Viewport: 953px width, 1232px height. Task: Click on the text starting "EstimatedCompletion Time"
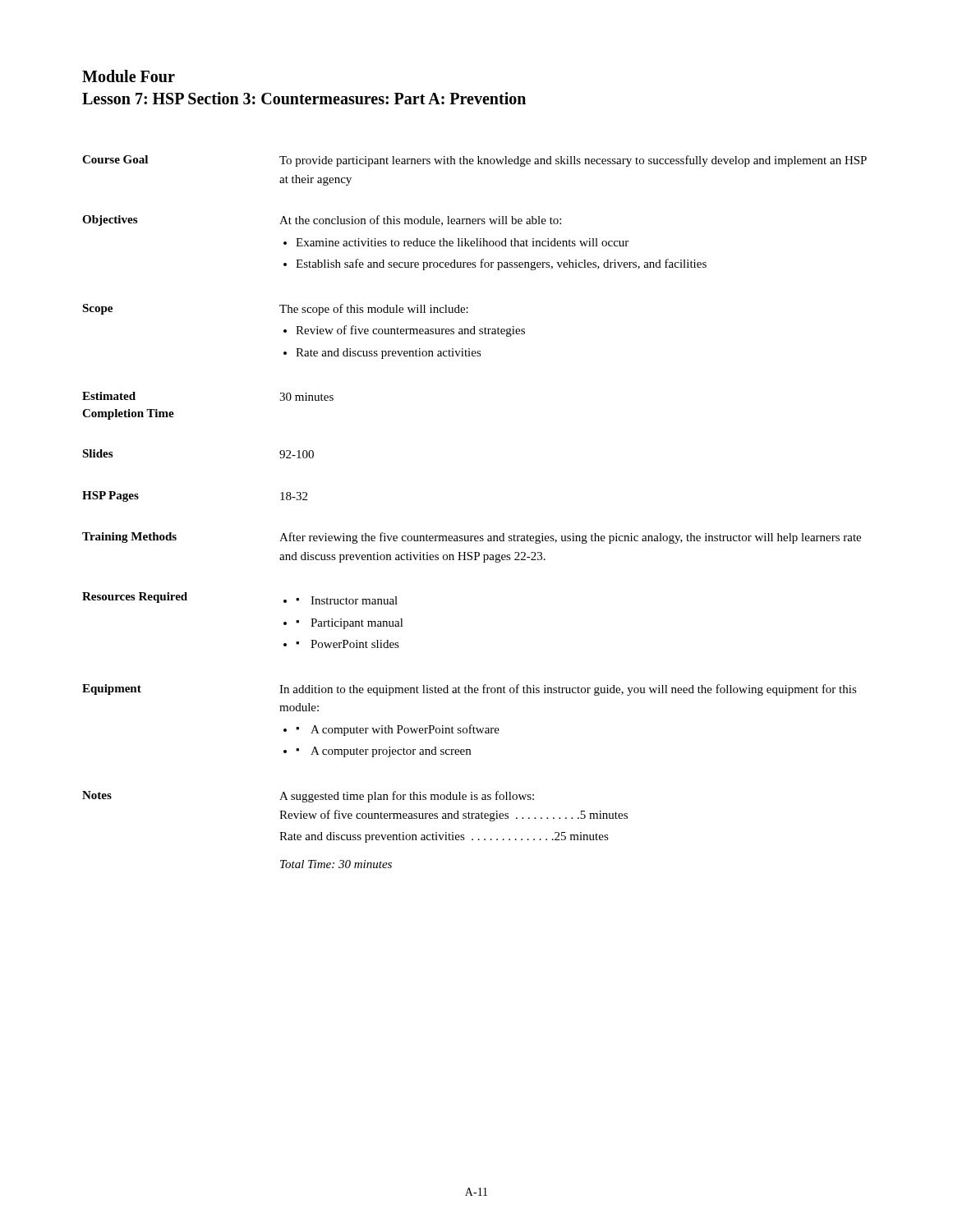click(x=128, y=405)
